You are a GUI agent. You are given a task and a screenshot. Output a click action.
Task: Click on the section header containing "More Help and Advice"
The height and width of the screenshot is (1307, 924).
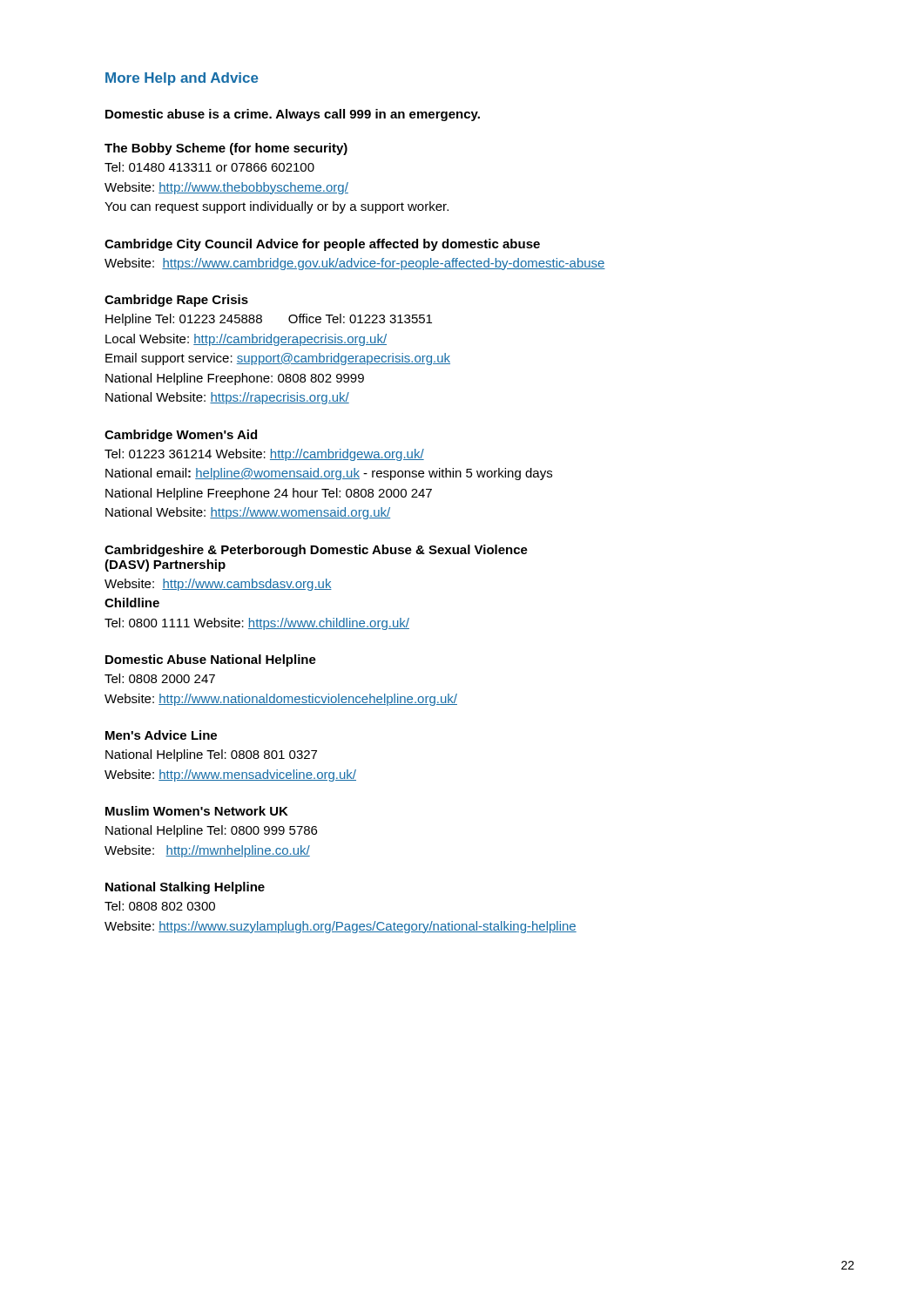(182, 78)
